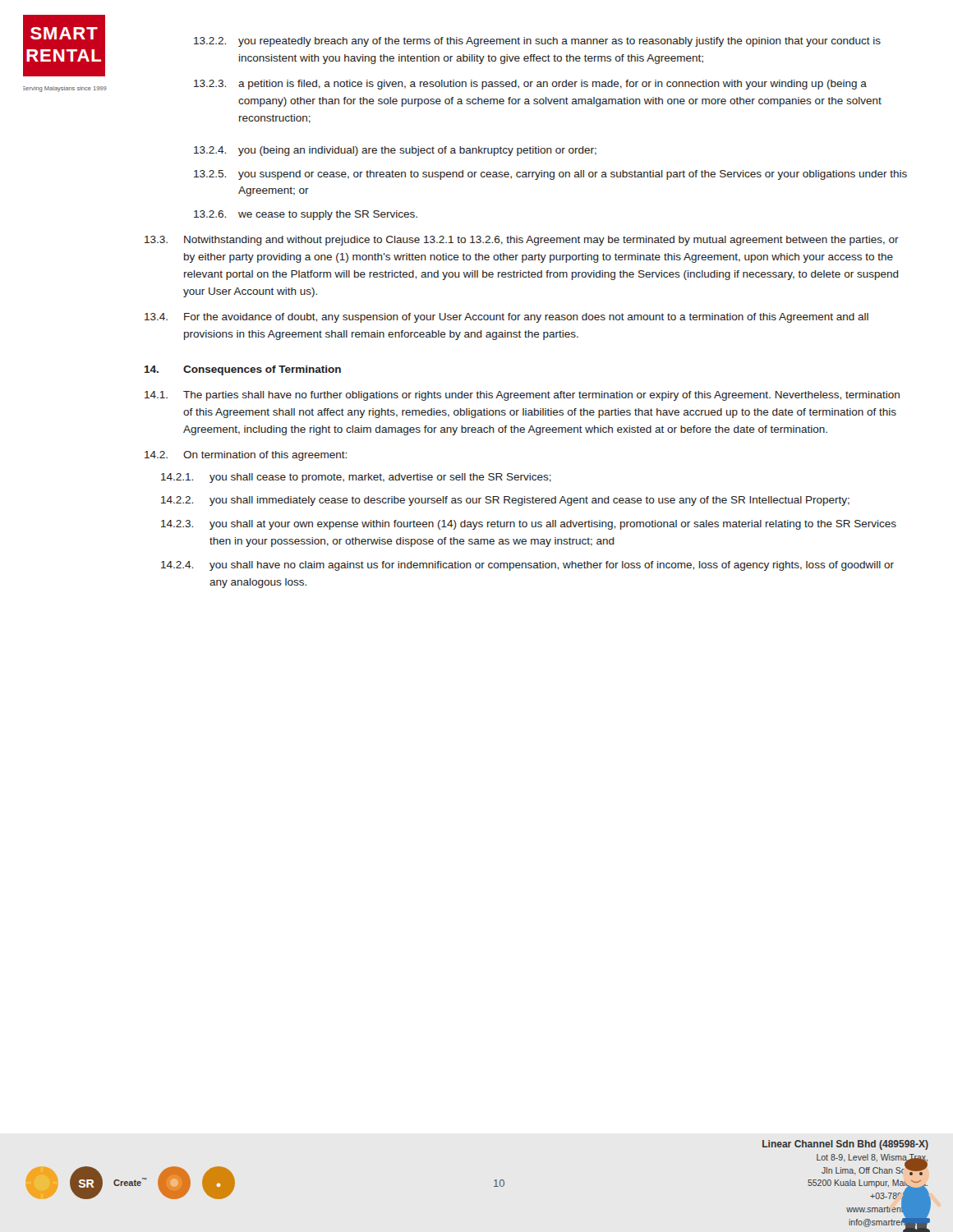Select the list item containing "14.2.3. you shall at your own expense"
This screenshot has height=1232, width=953.
click(x=534, y=533)
